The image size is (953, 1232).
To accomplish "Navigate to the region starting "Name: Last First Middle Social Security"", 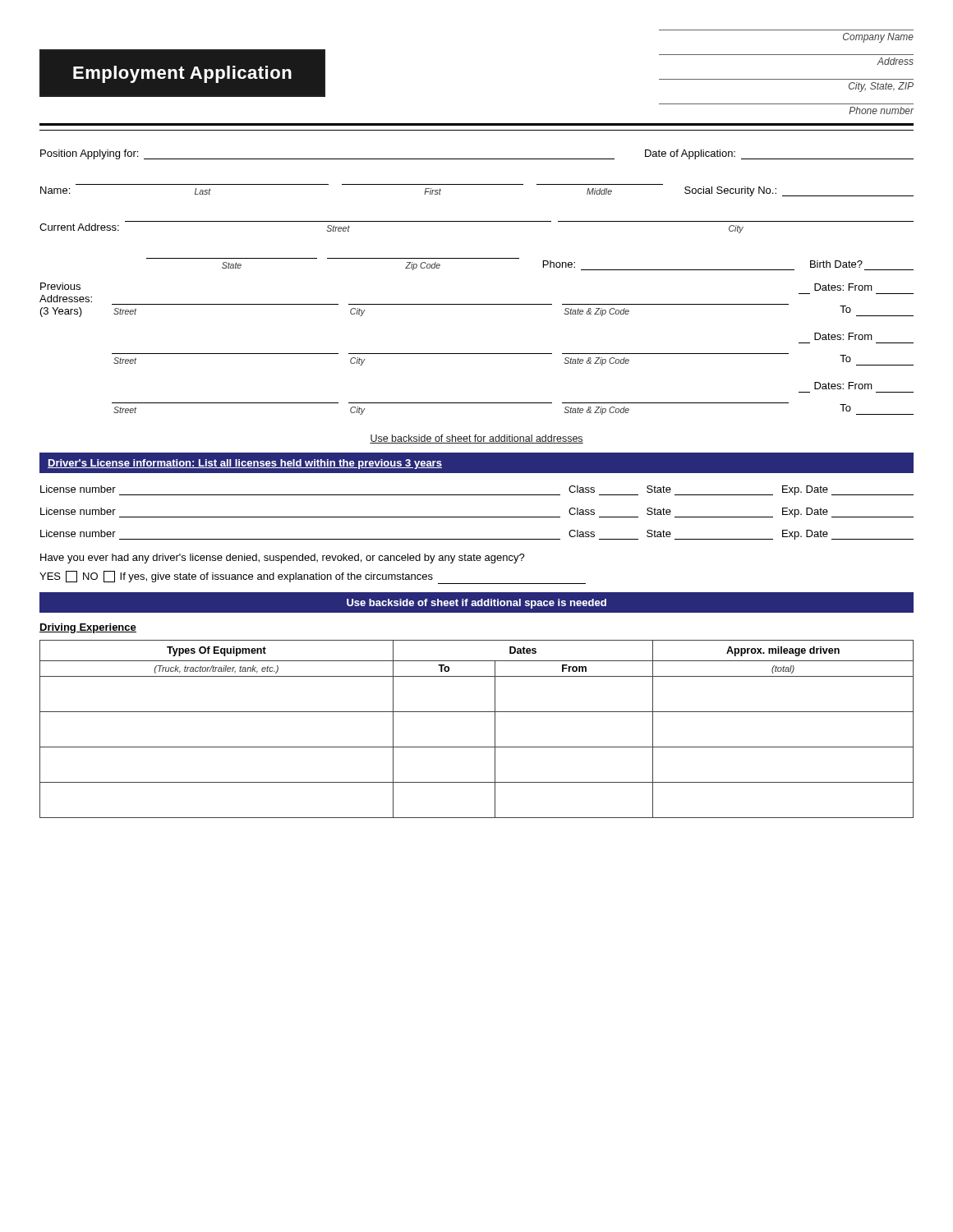I will pos(476,184).
